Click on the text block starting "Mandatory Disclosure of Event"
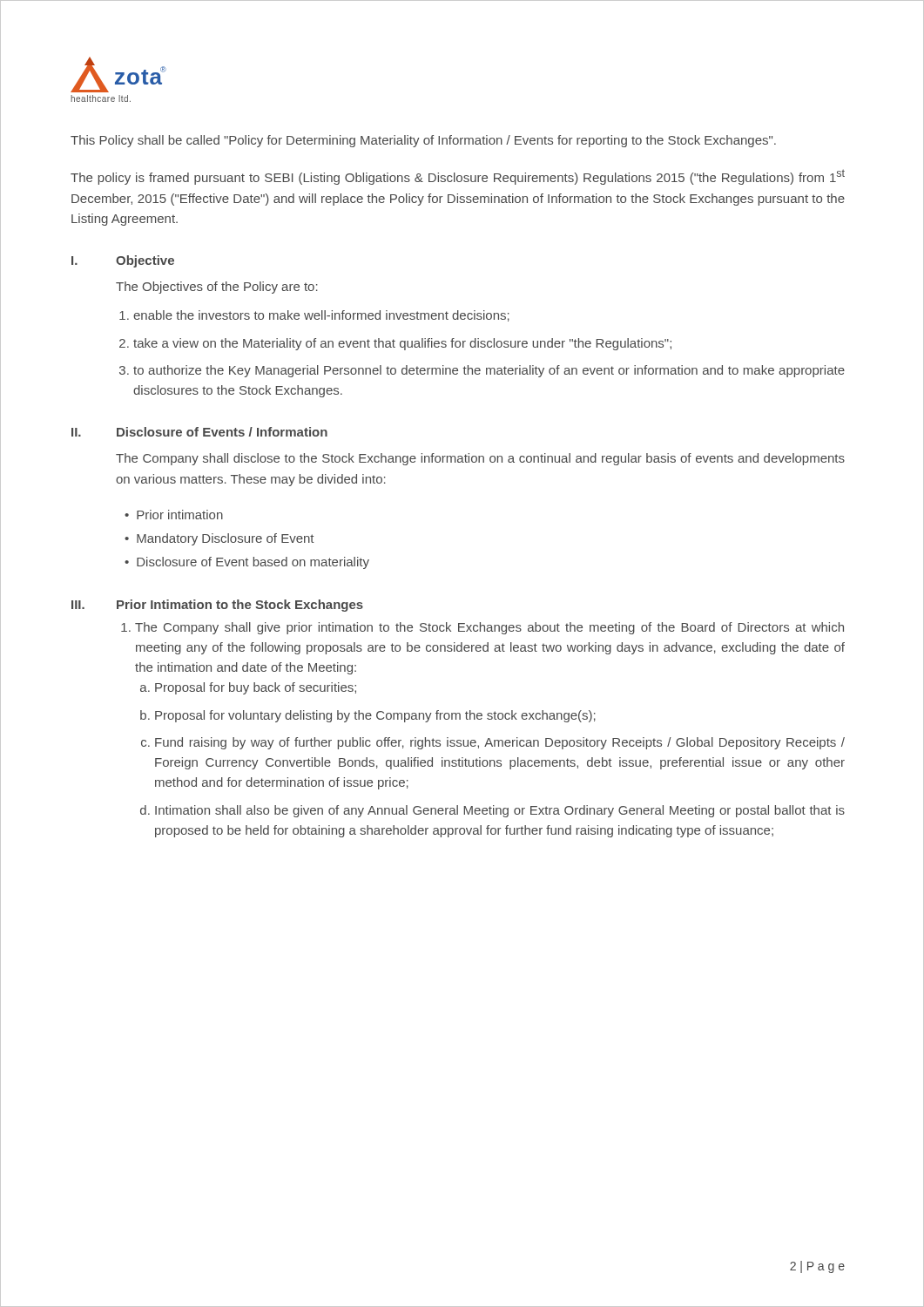The height and width of the screenshot is (1307, 924). pyautogui.click(x=225, y=538)
